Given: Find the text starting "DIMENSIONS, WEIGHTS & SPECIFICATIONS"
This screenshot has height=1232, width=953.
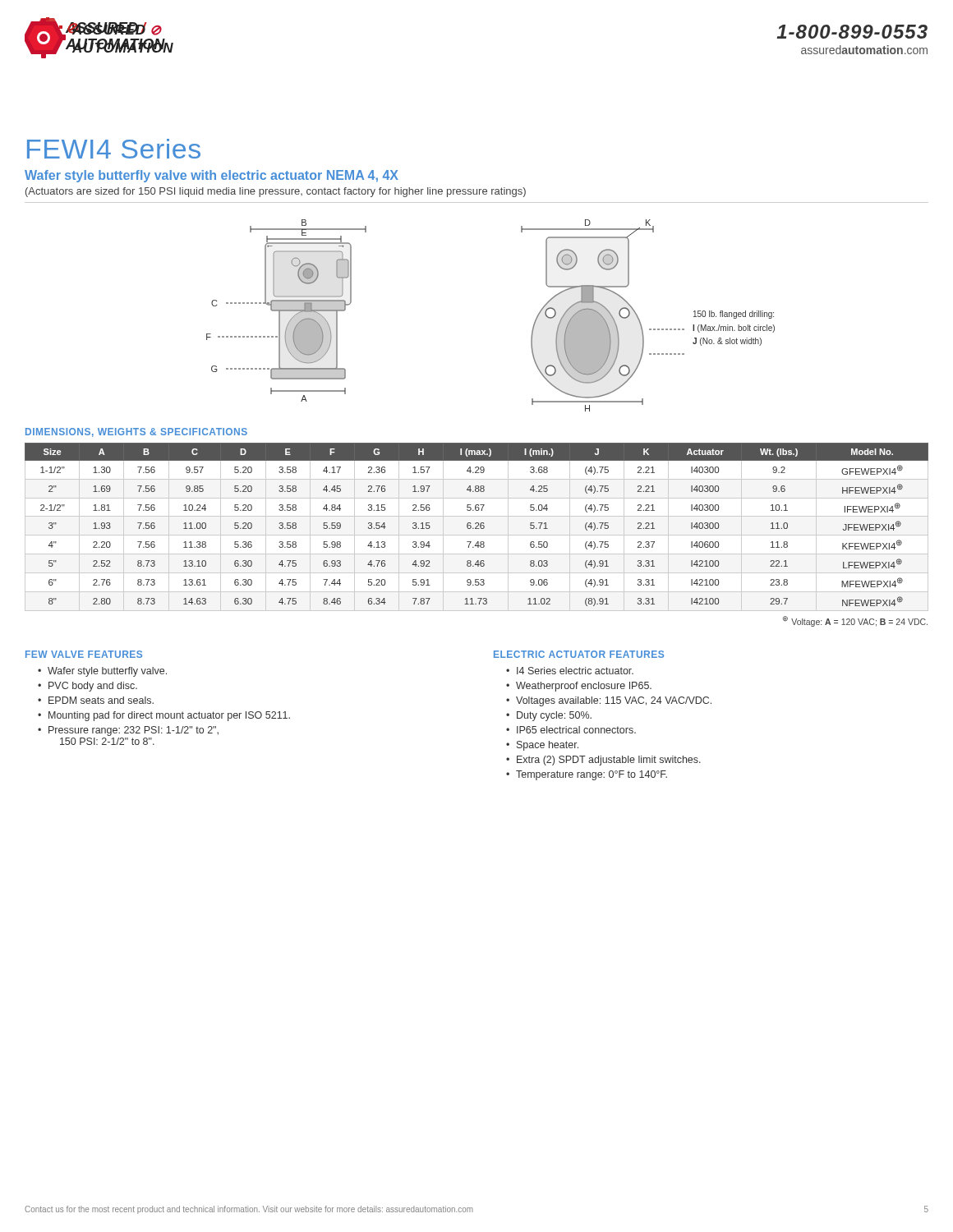Looking at the screenshot, I should pyautogui.click(x=136, y=432).
